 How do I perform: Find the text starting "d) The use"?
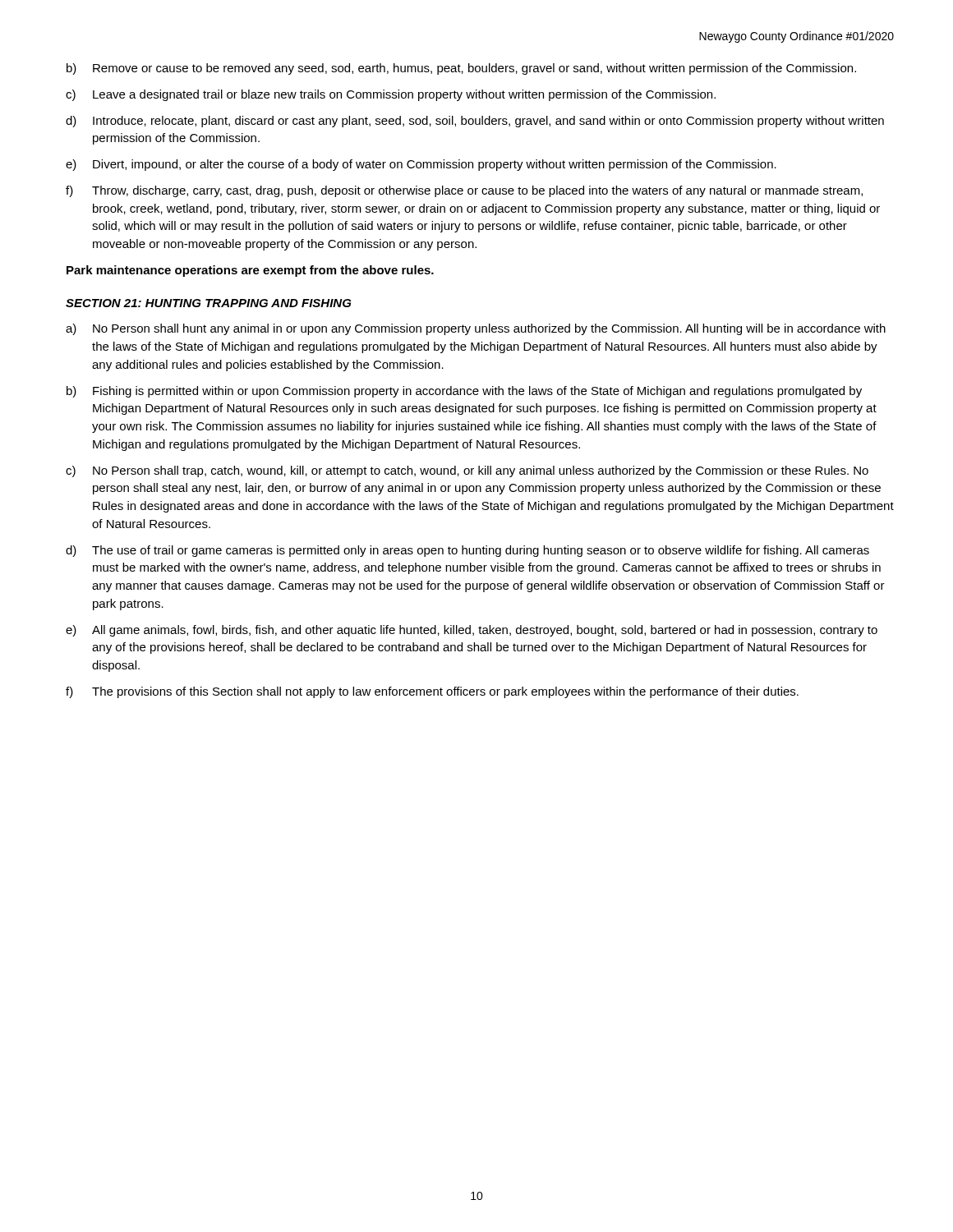click(480, 577)
